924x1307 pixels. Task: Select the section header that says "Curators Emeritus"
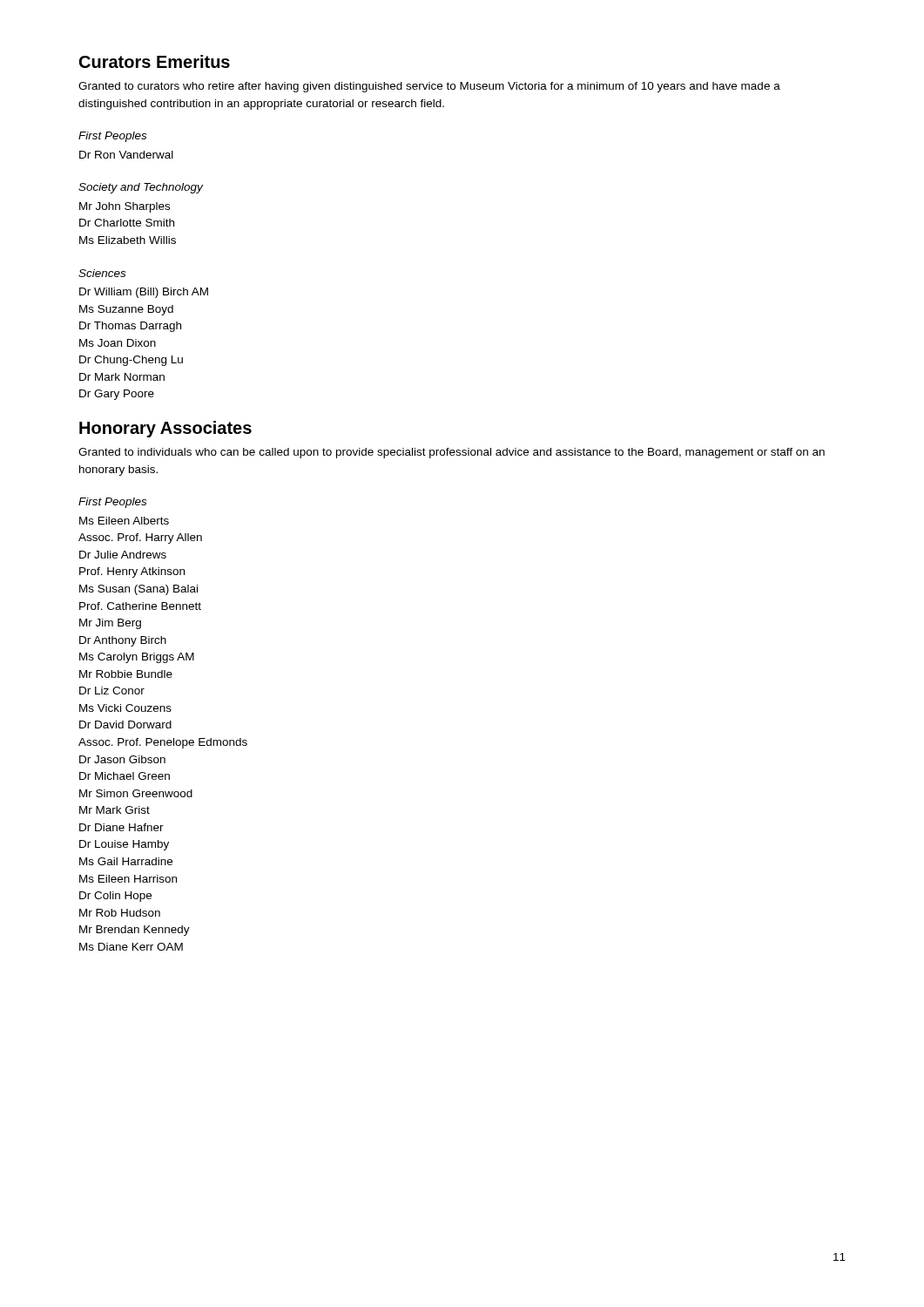click(x=155, y=61)
